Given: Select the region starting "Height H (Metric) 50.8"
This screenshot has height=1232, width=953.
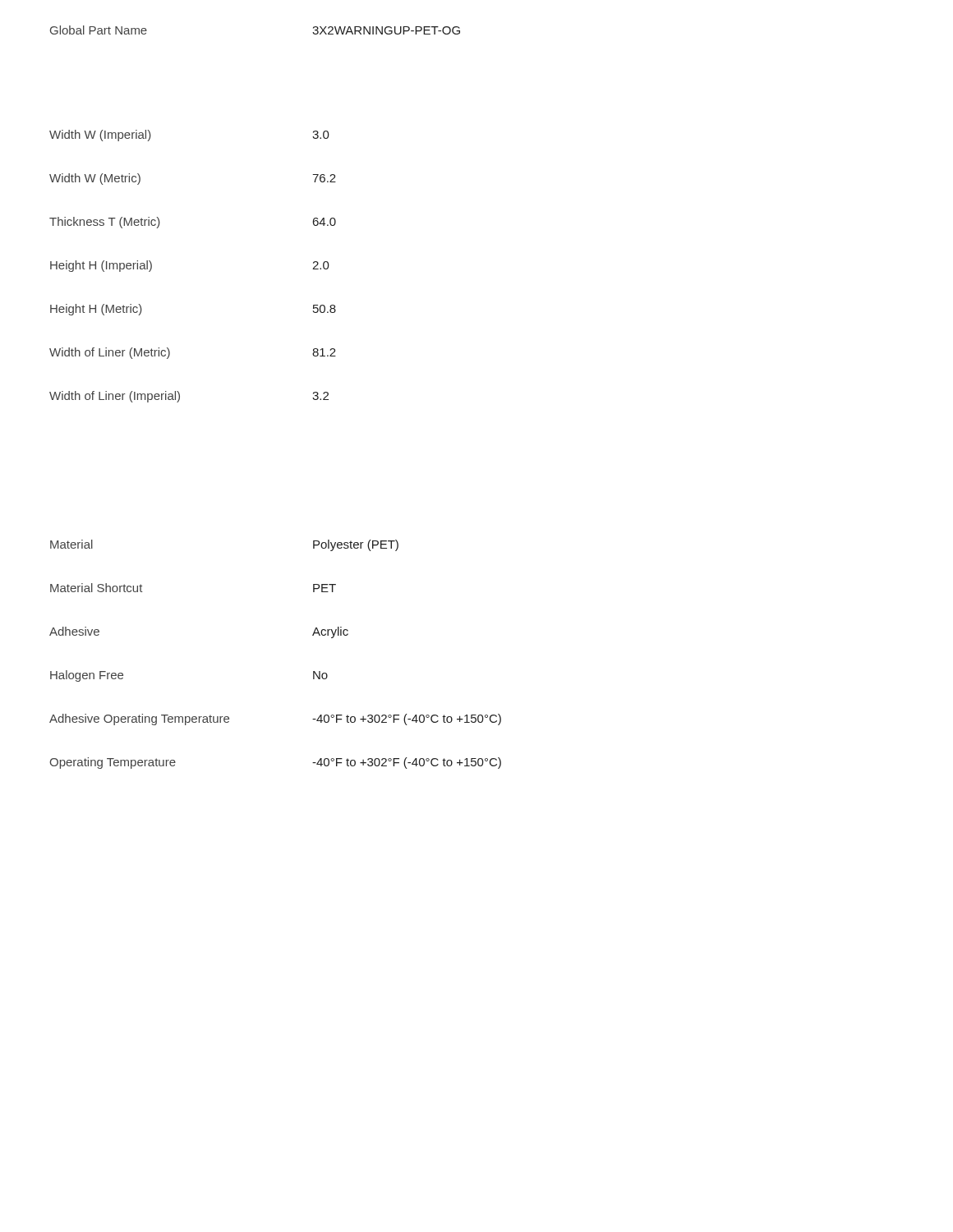Looking at the screenshot, I should (x=92, y=309).
